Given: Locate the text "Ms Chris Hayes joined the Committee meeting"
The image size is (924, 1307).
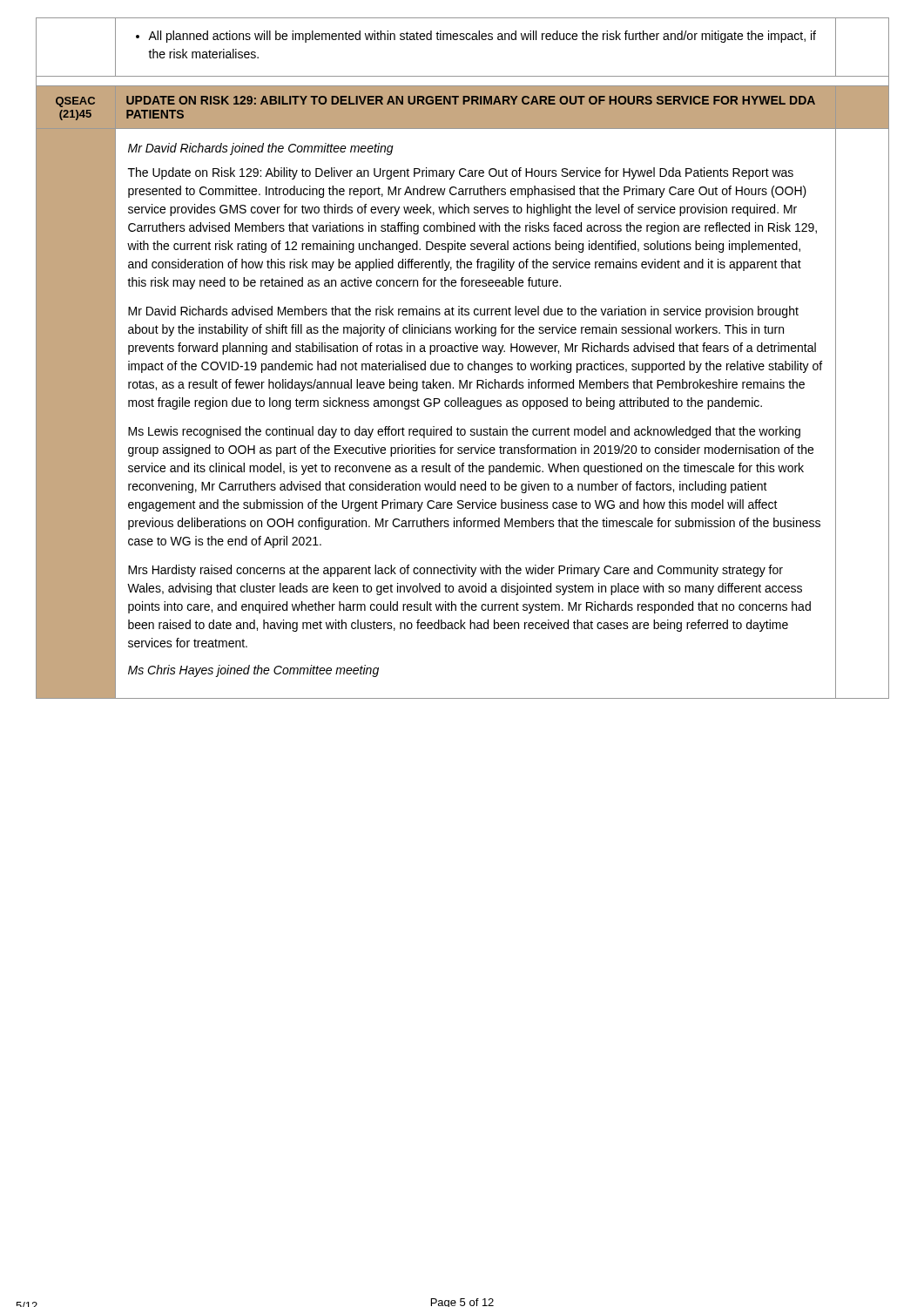Looking at the screenshot, I should tap(253, 670).
